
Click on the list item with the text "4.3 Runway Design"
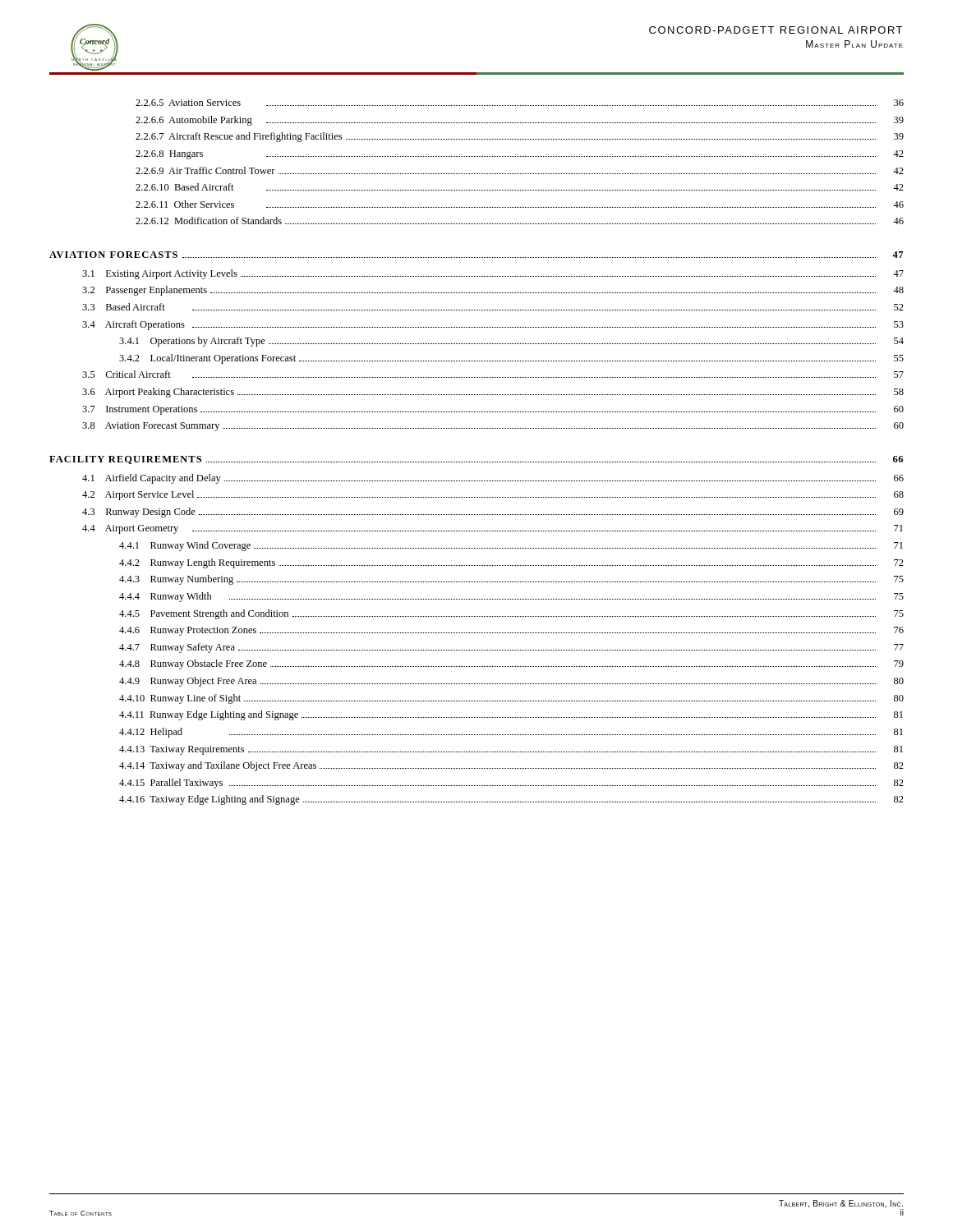[493, 512]
